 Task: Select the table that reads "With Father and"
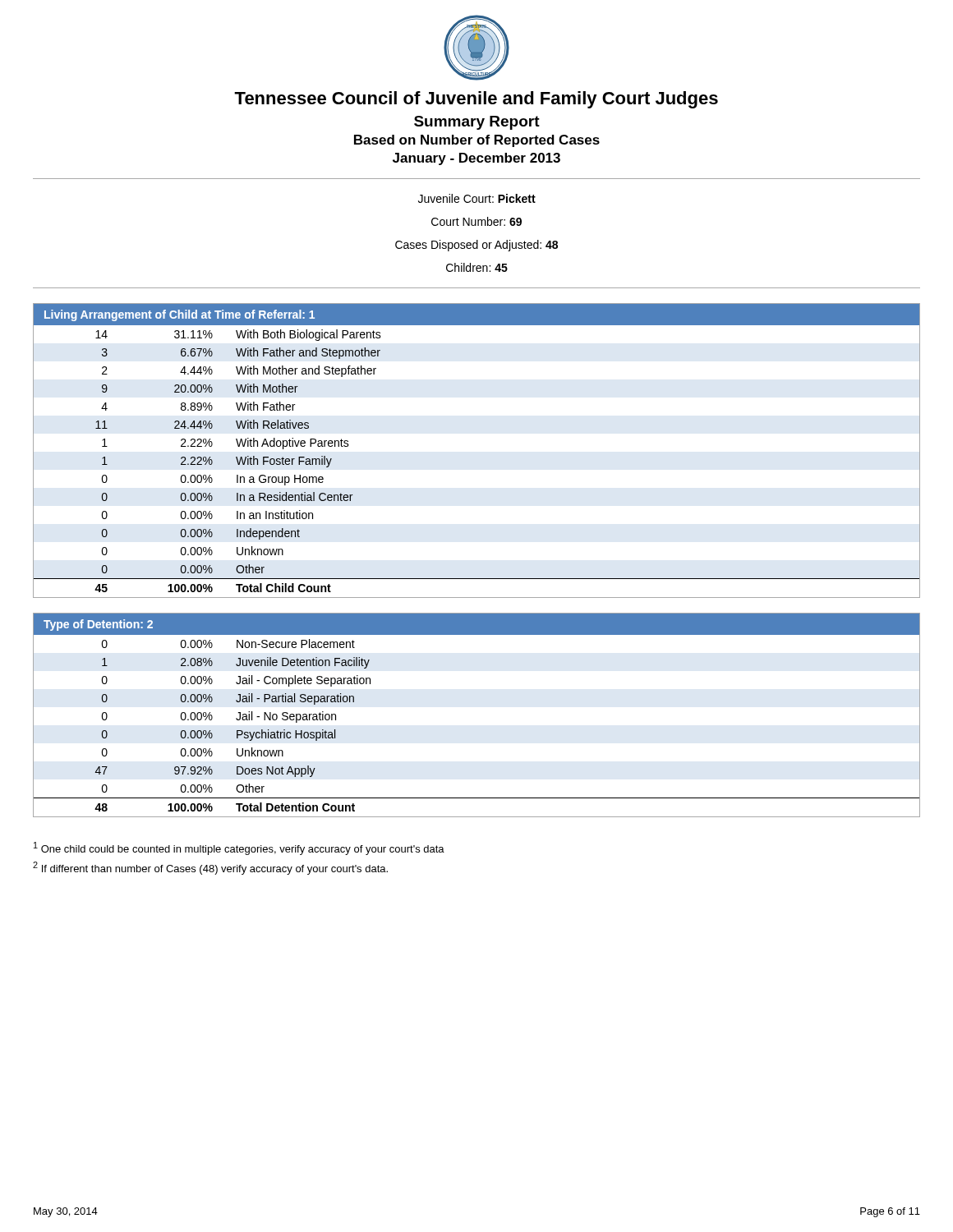[476, 461]
